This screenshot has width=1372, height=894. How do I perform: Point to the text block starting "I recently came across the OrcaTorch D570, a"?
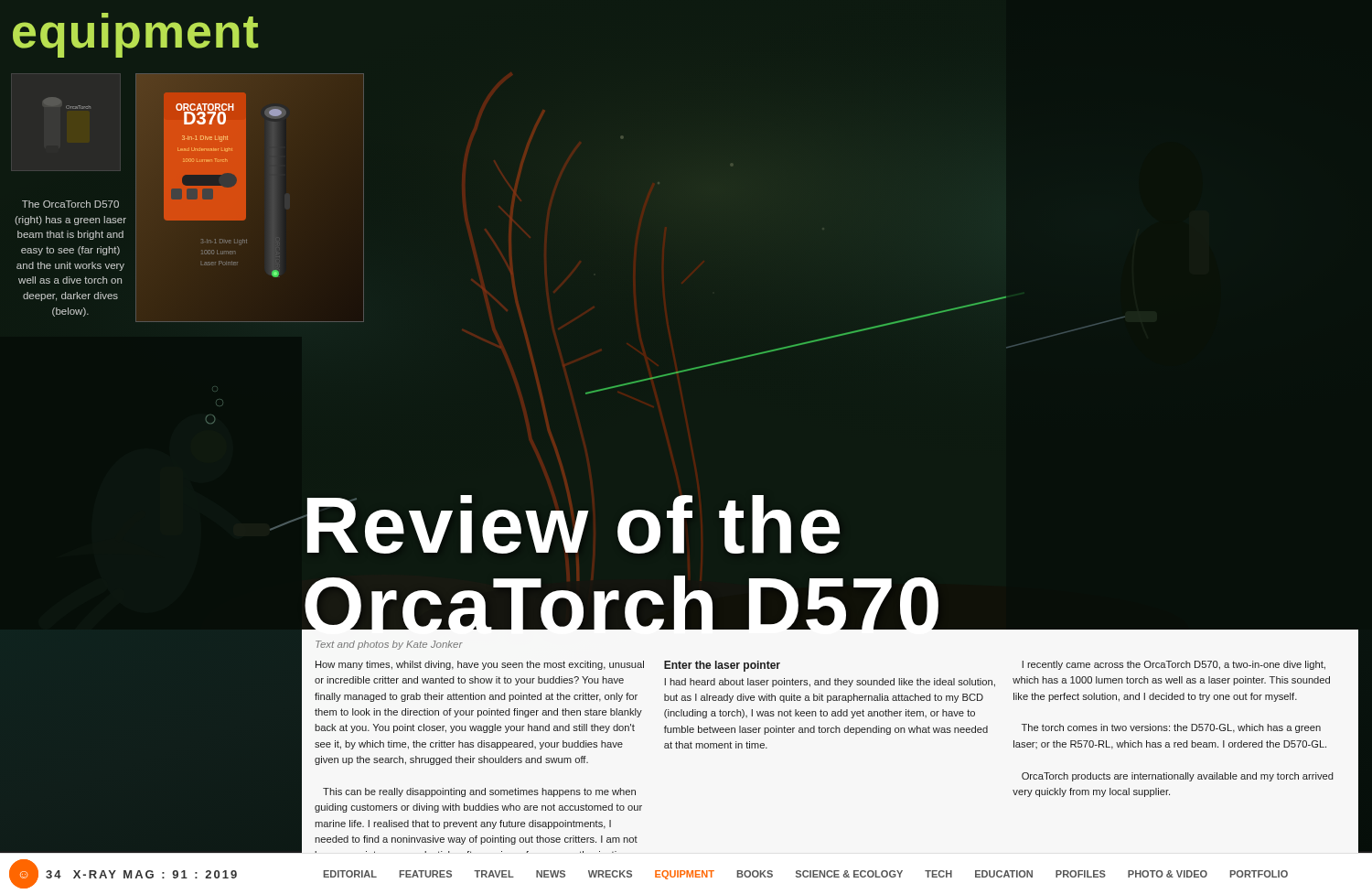coord(1173,728)
